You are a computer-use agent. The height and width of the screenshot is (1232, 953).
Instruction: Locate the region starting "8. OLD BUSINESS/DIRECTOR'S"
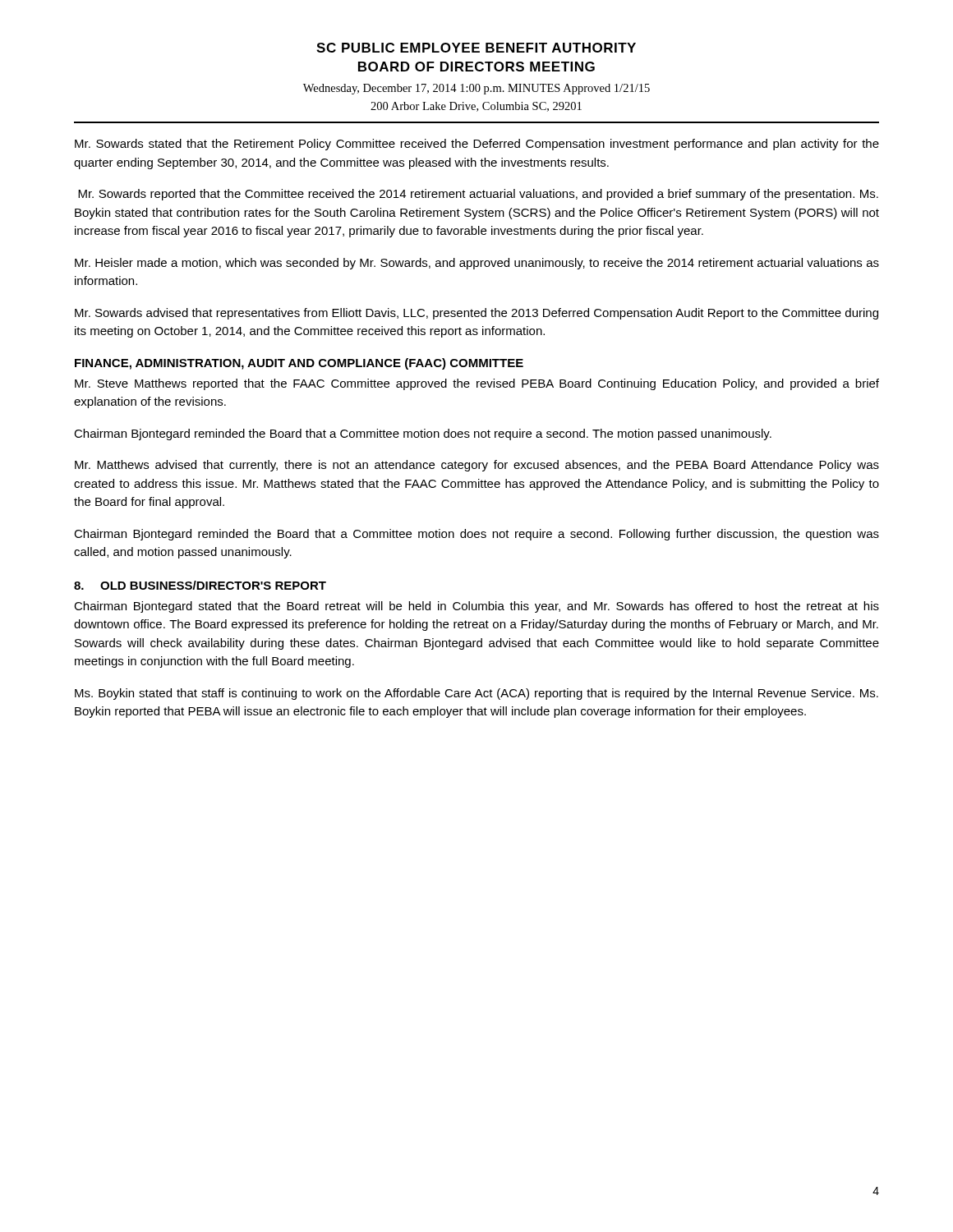coord(200,585)
